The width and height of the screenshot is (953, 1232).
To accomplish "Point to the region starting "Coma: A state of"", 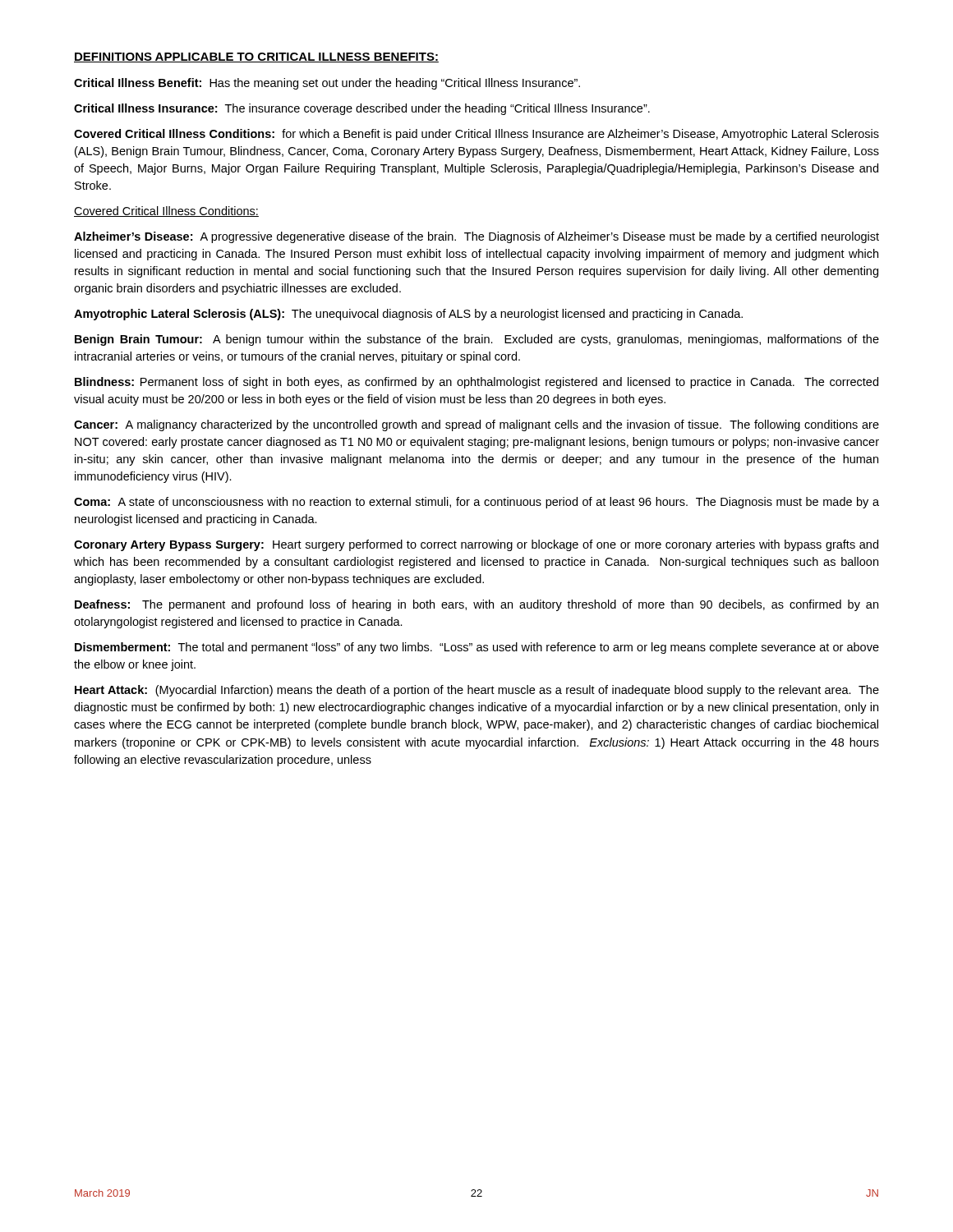I will coord(476,511).
